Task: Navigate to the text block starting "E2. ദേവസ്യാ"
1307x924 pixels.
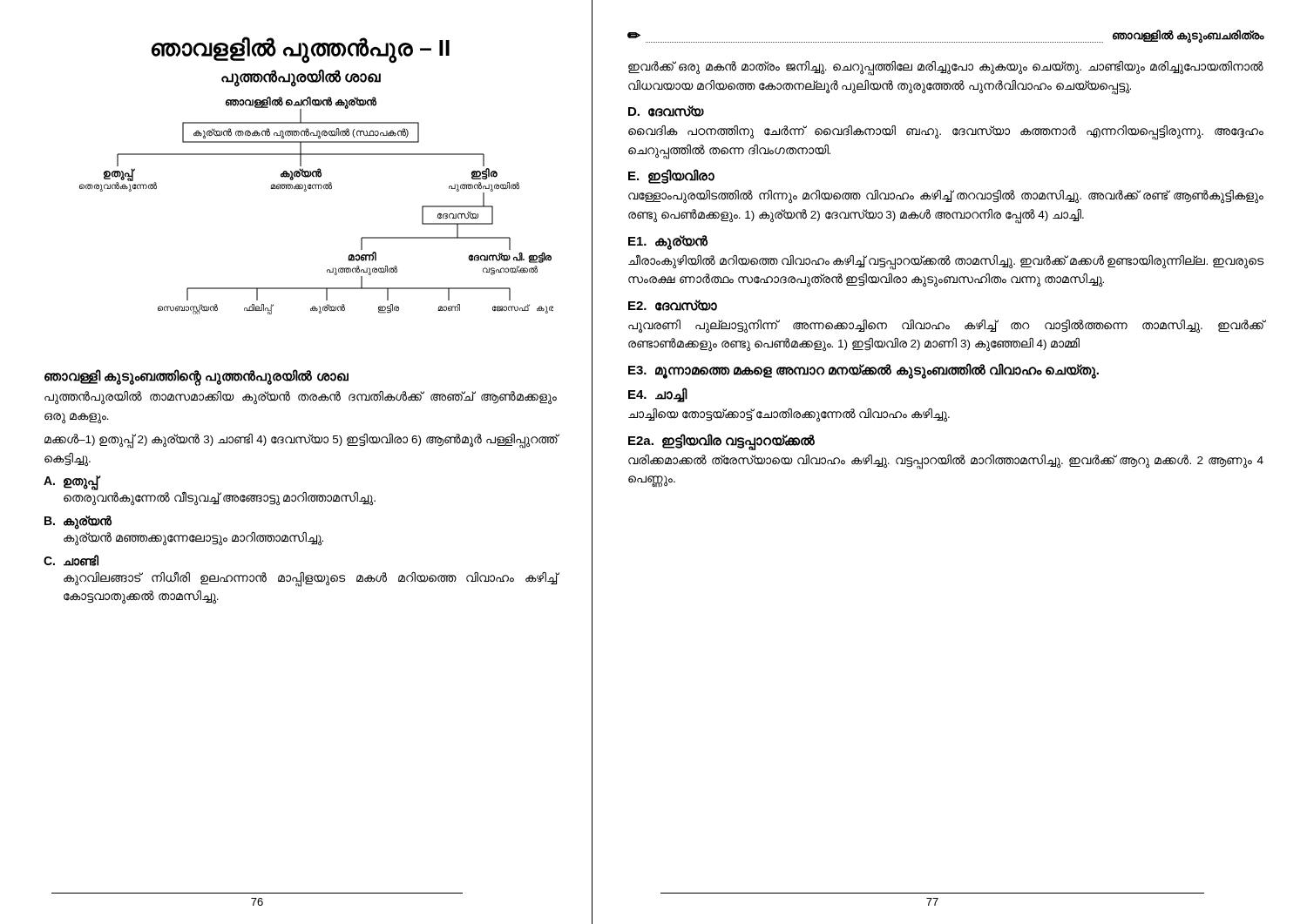Action: tap(672, 305)
